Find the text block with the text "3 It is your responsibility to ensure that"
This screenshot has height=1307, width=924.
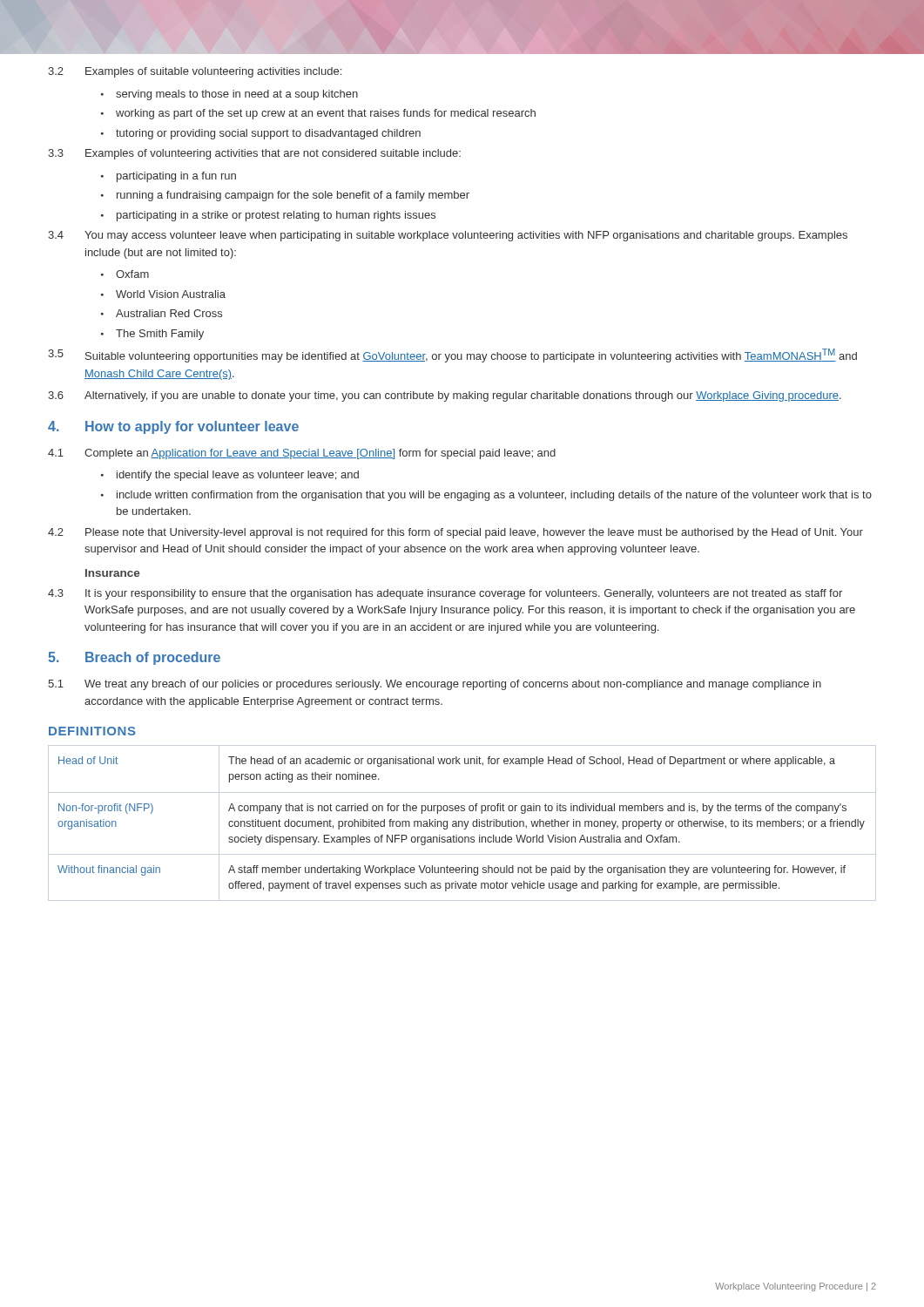pyautogui.click(x=462, y=610)
